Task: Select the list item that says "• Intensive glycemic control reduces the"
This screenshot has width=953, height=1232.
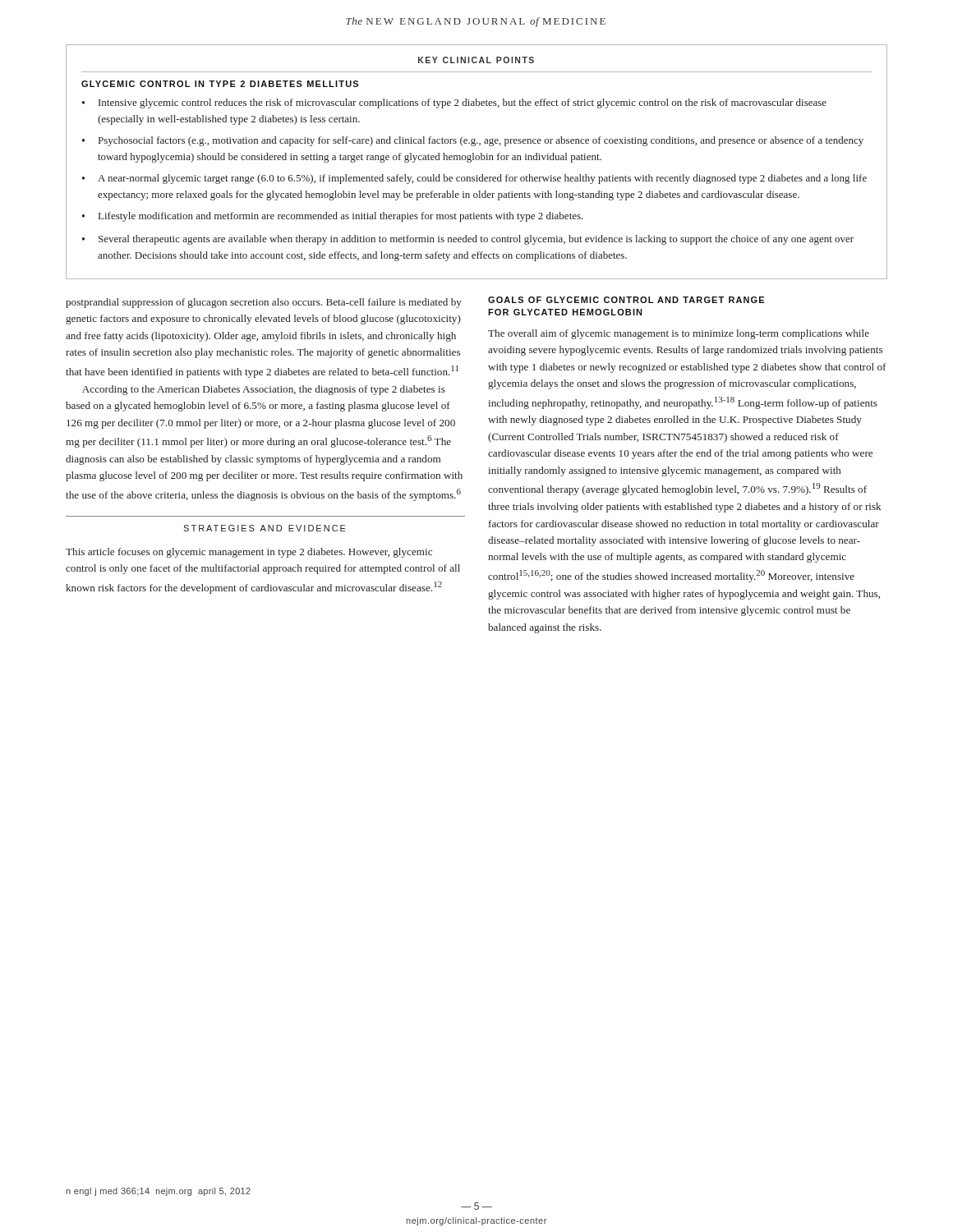Action: pyautogui.click(x=476, y=111)
